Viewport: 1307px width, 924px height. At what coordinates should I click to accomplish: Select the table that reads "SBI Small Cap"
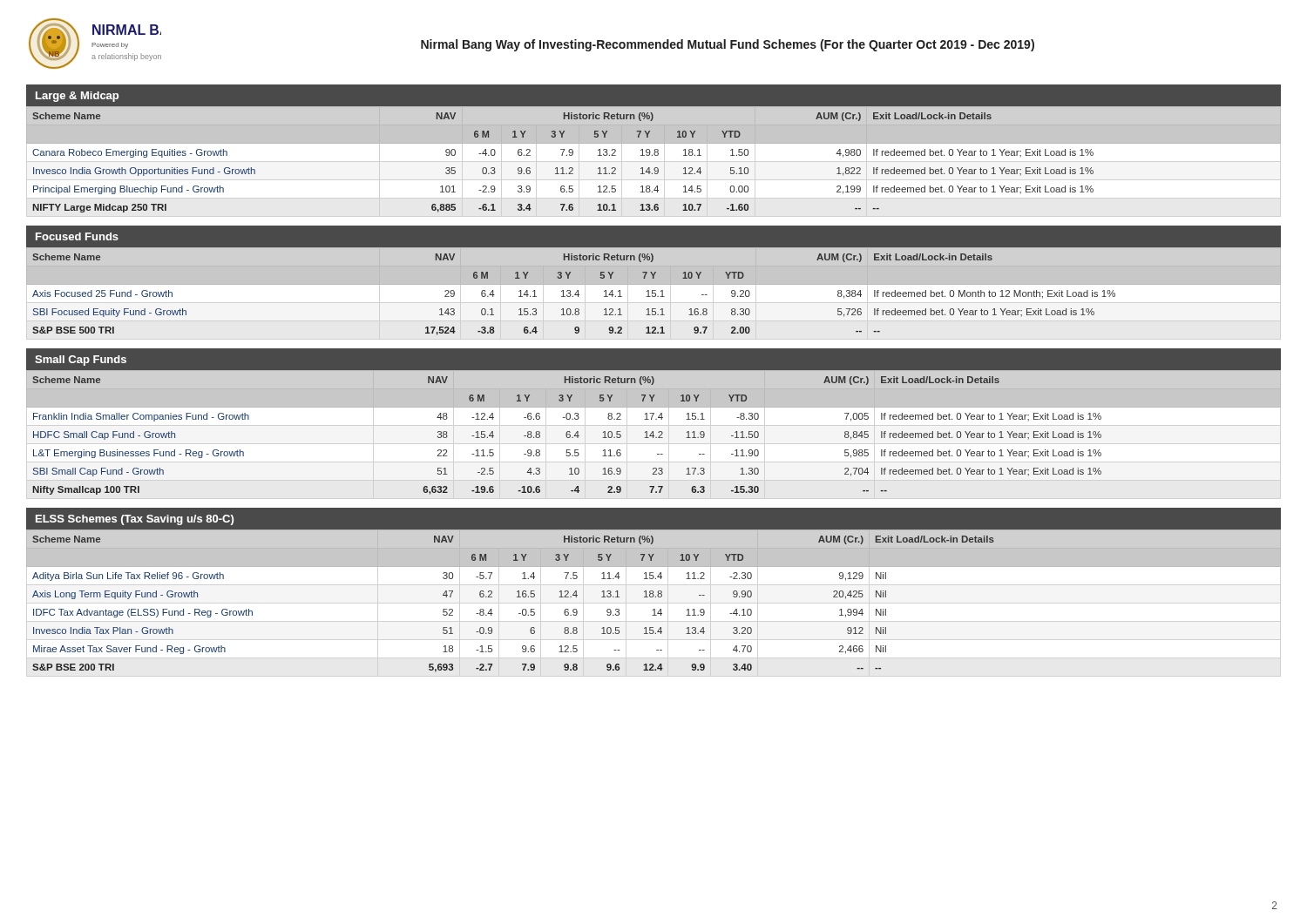[x=654, y=435]
